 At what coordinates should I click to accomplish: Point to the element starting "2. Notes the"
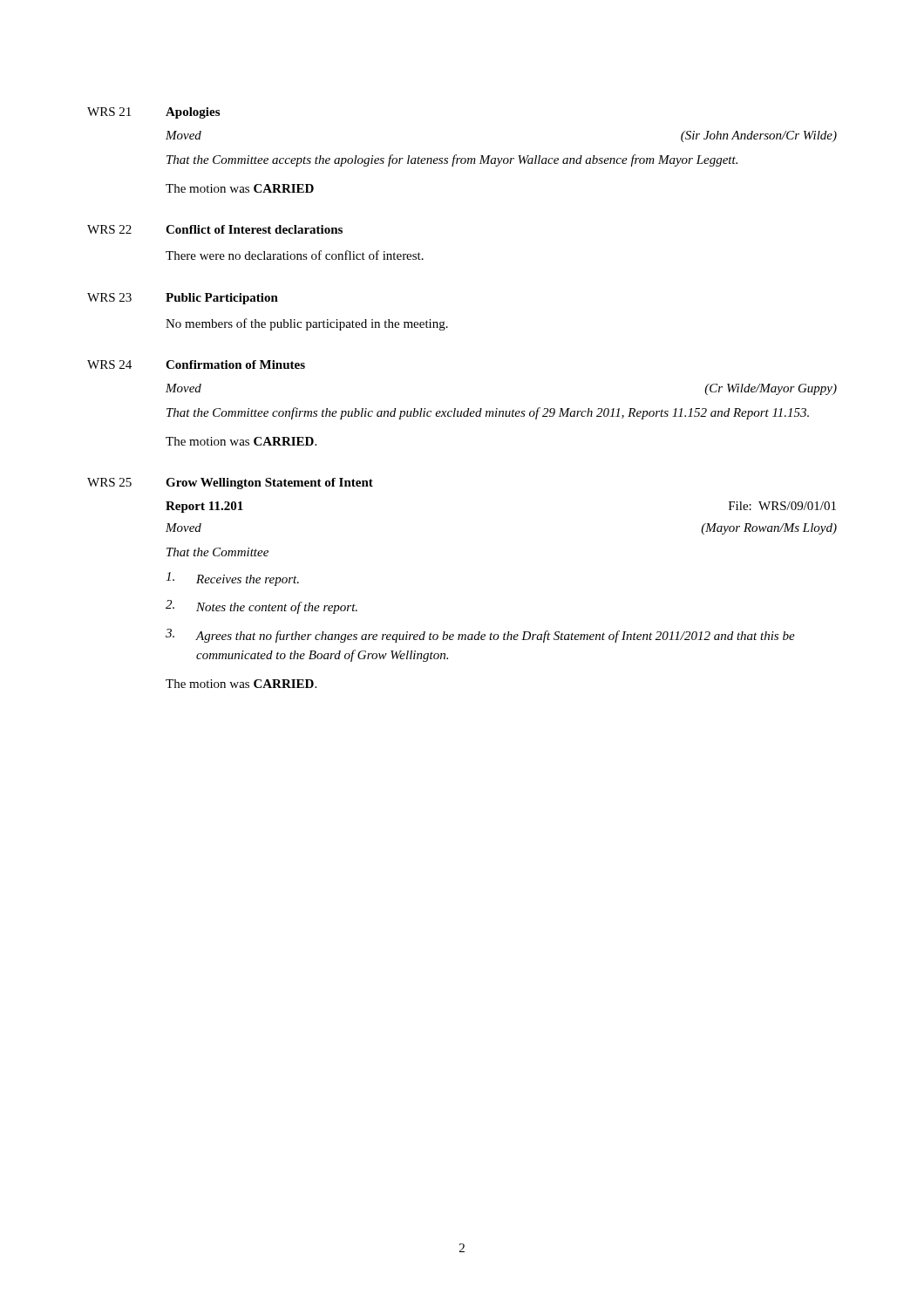click(x=262, y=607)
